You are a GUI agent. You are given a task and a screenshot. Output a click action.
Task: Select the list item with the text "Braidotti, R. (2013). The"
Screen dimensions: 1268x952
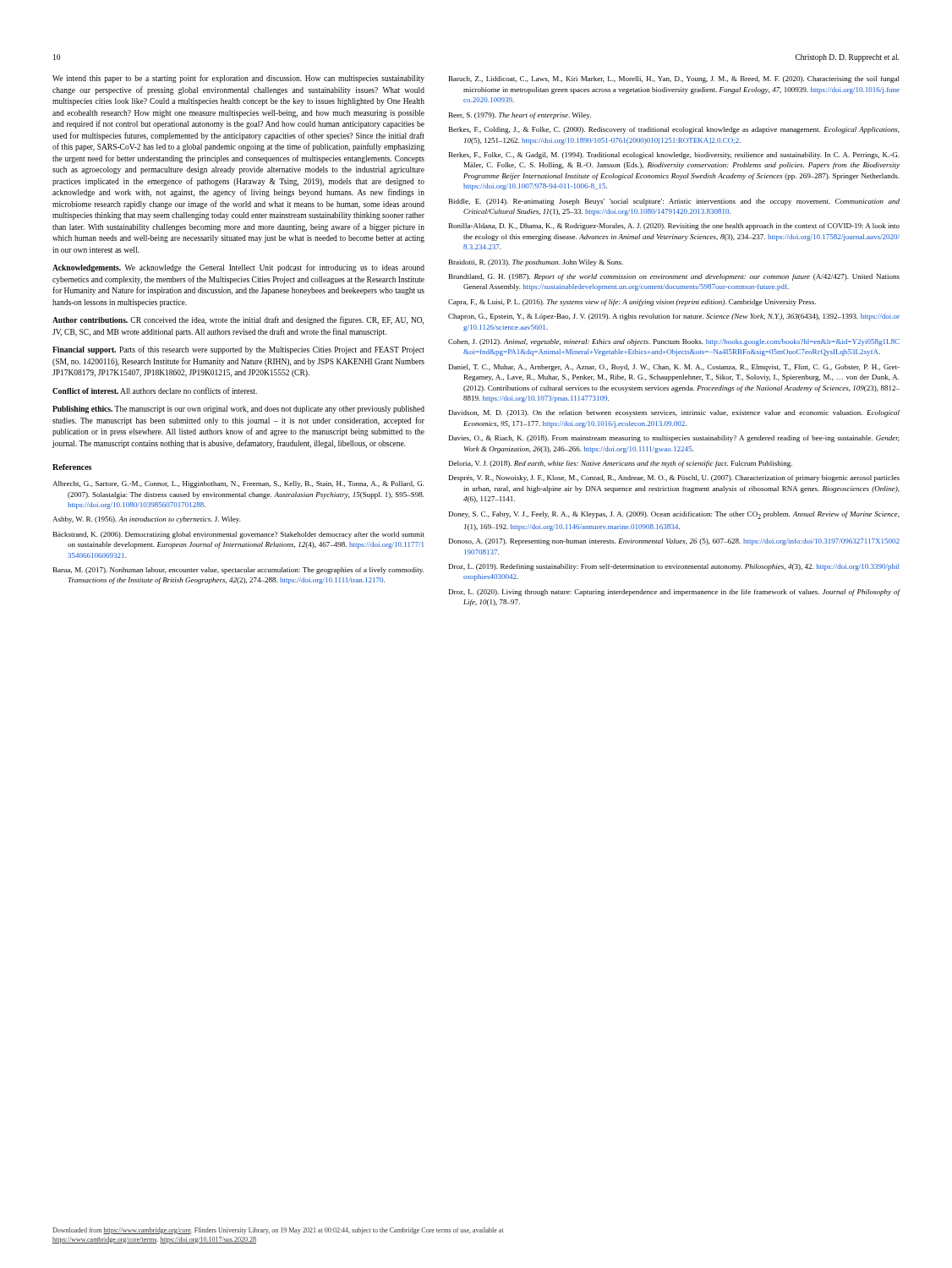pos(536,262)
